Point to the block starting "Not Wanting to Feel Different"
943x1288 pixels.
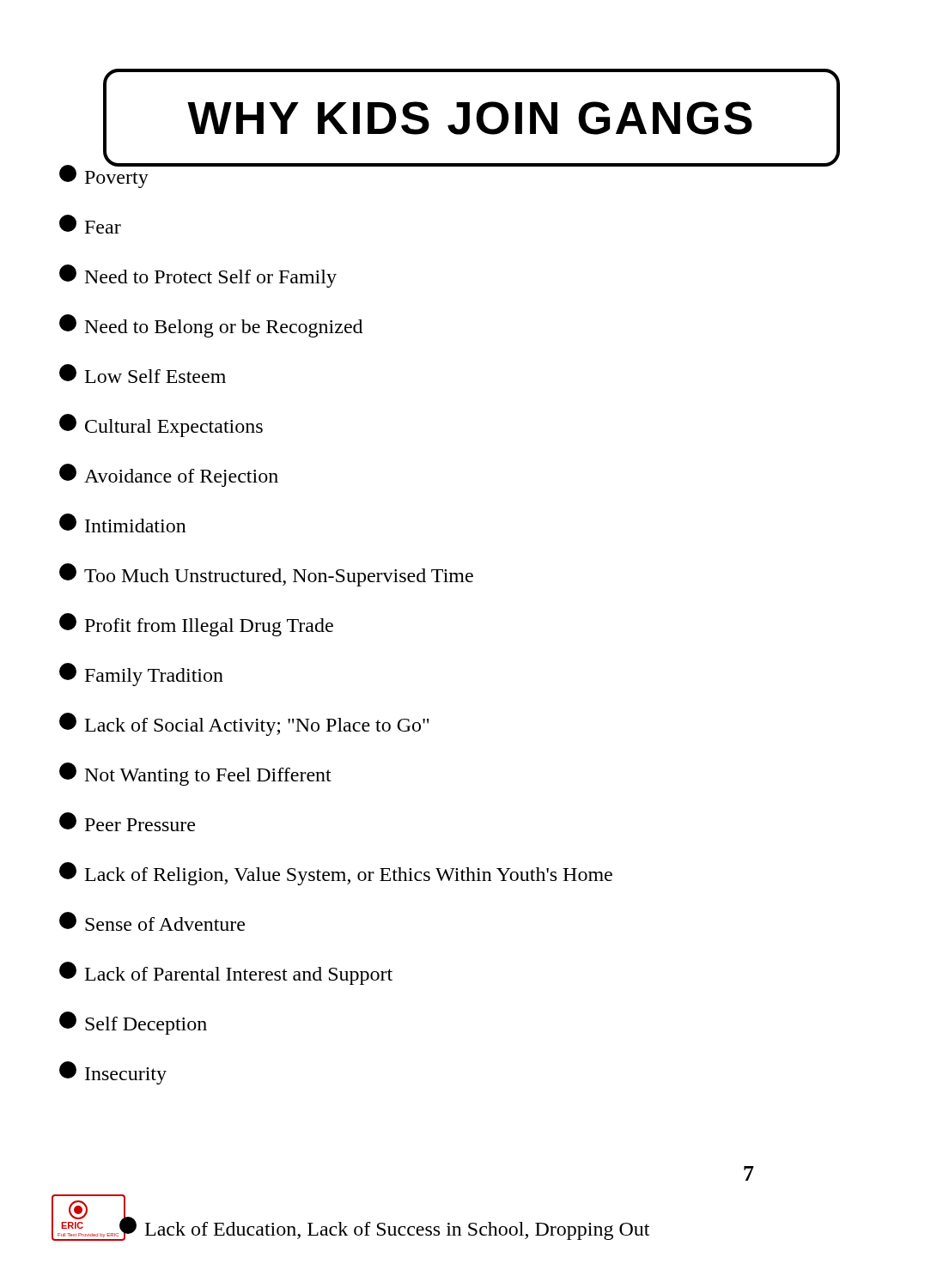(195, 774)
